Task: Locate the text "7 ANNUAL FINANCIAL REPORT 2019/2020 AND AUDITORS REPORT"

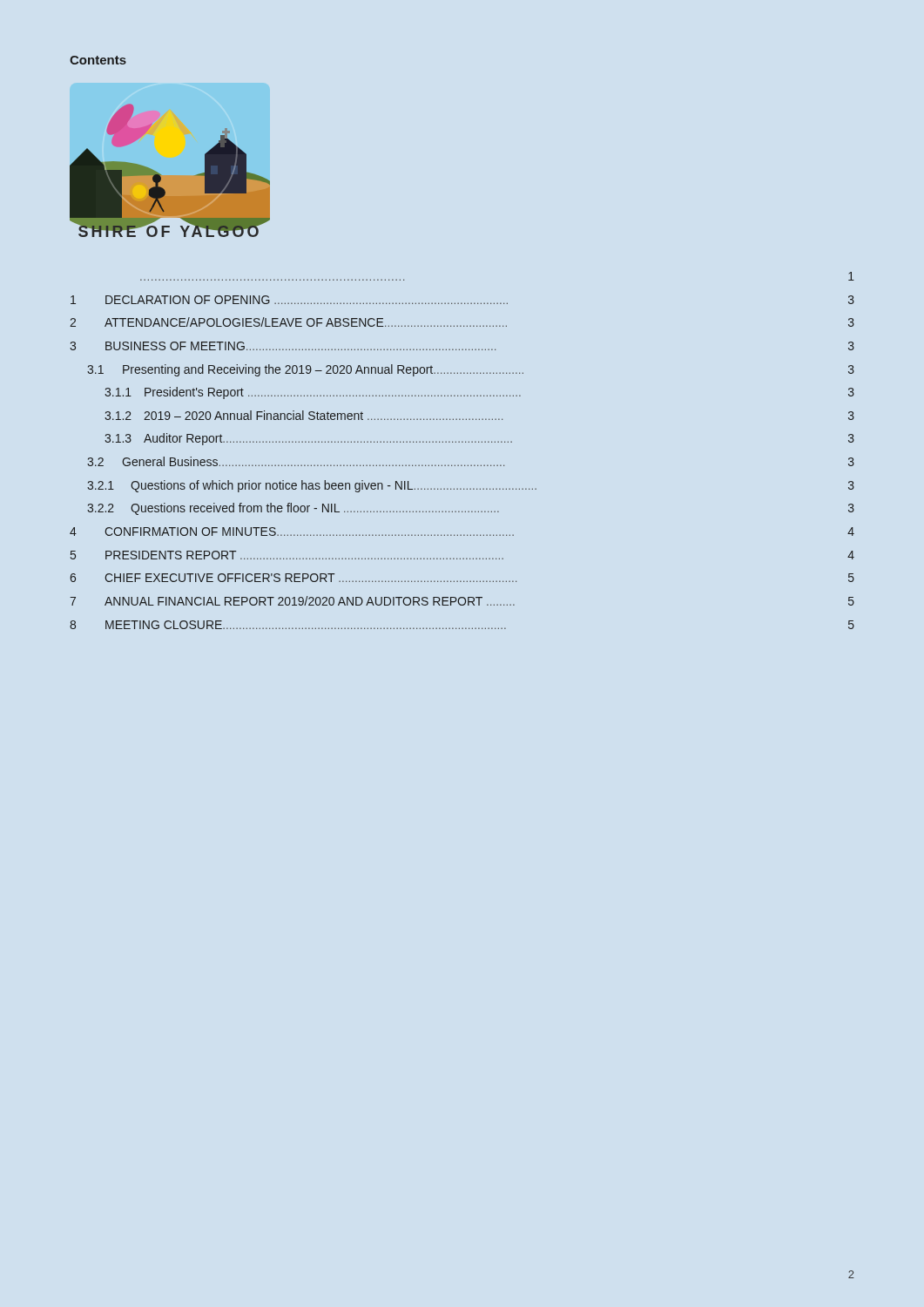Action: [462, 601]
